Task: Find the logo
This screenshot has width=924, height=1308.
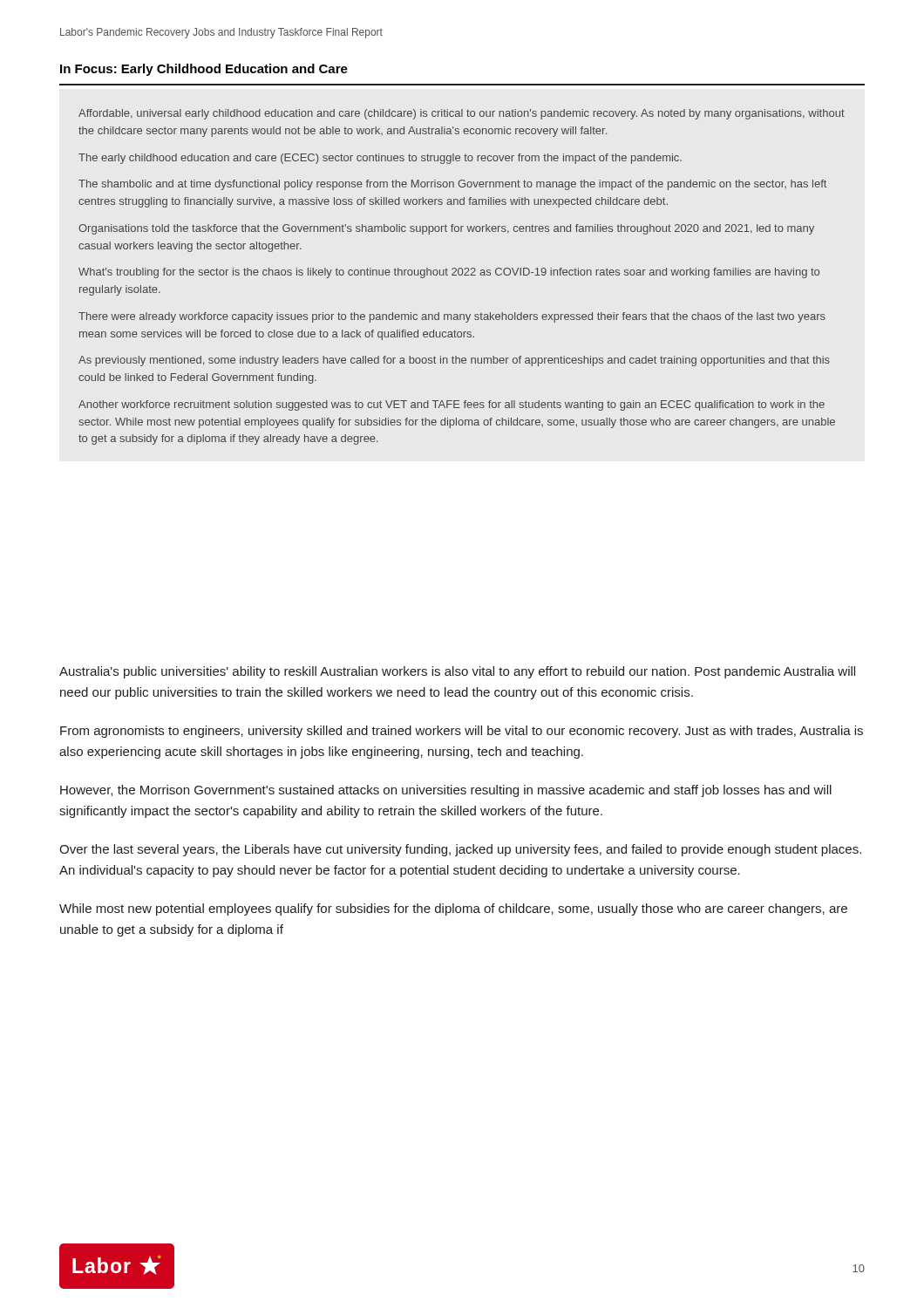Action: click(x=117, y=1266)
